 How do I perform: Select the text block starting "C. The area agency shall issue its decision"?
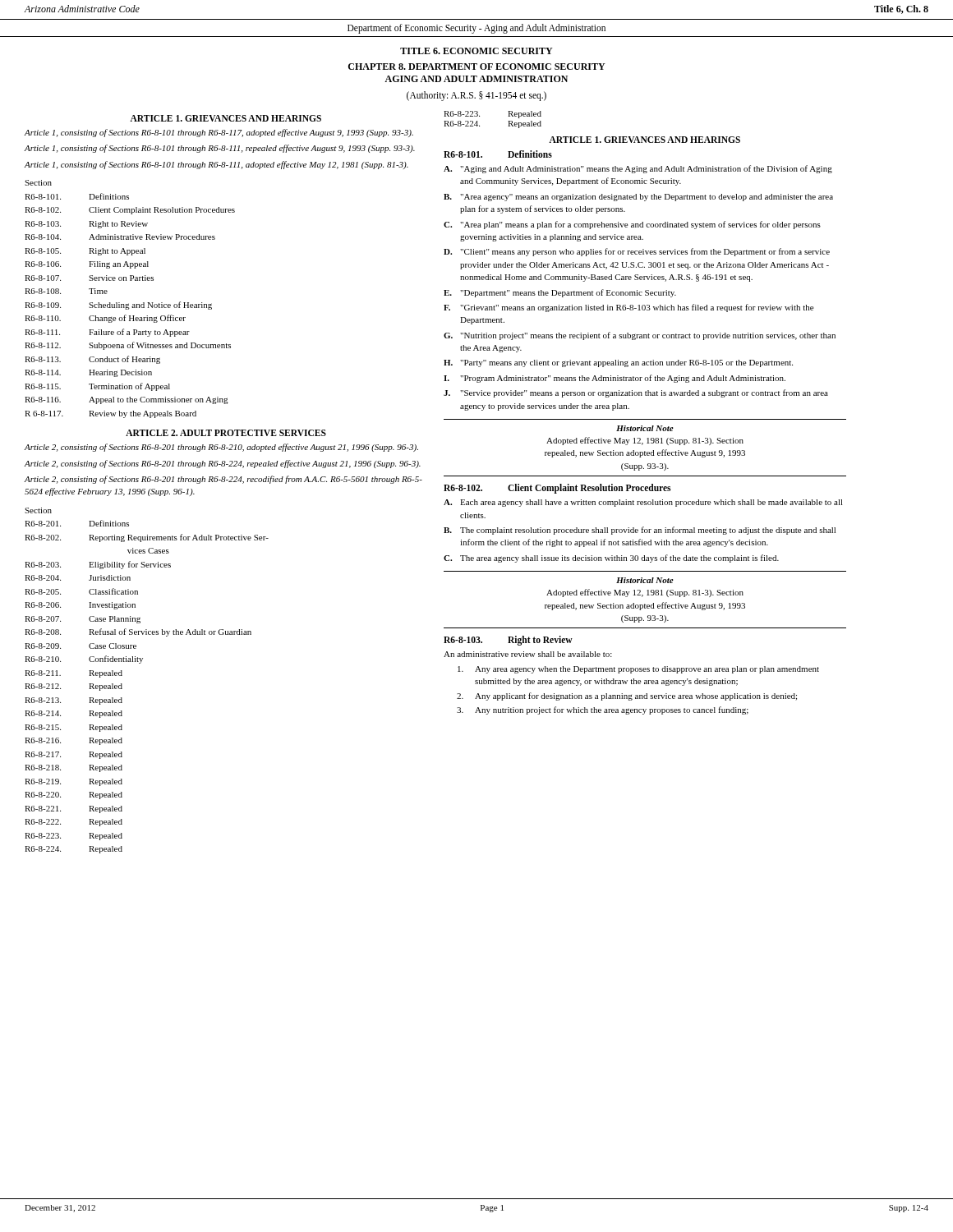645,558
